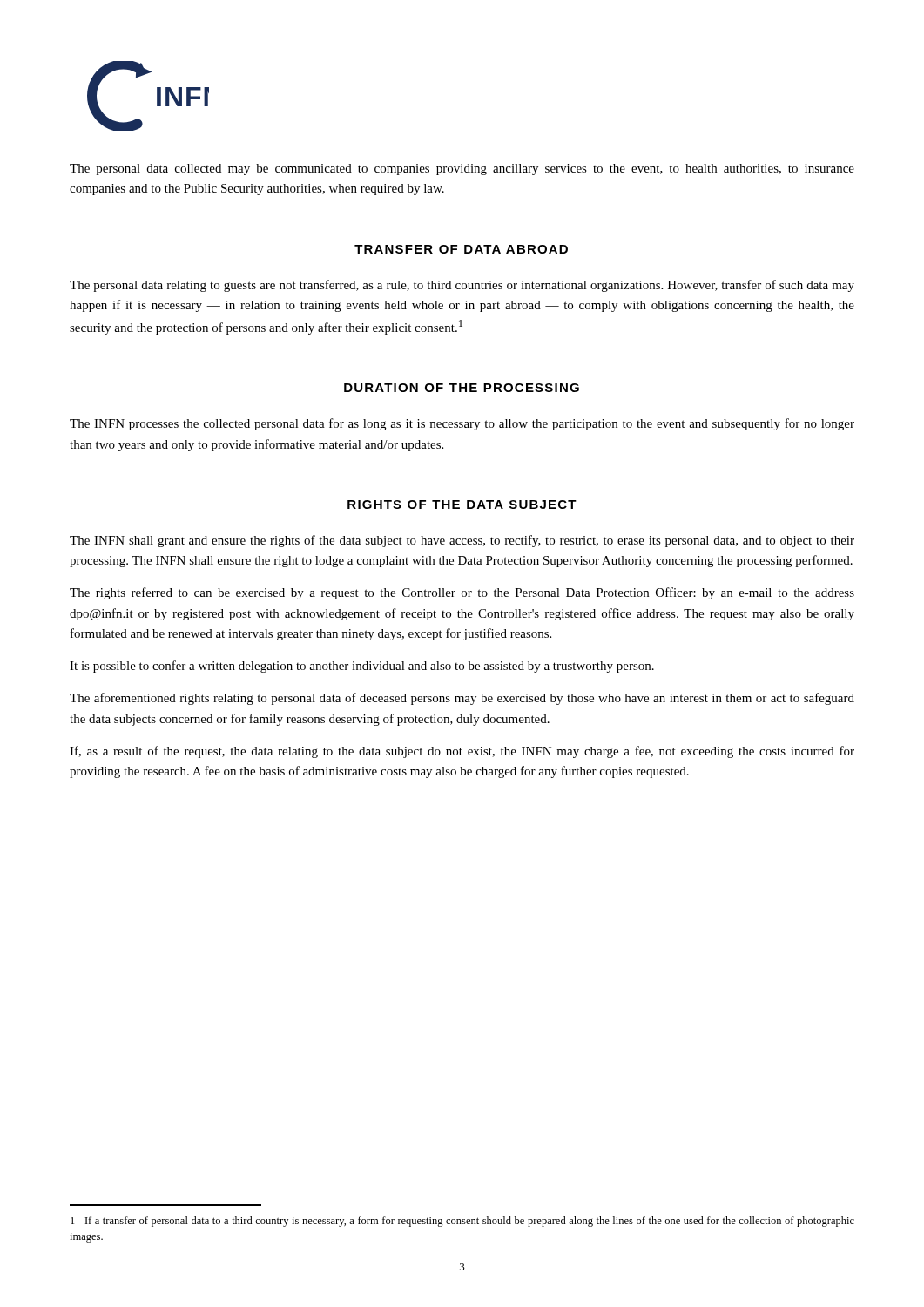Point to the region starting "The INFN processes the collected personal data for"
Image resolution: width=924 pixels, height=1307 pixels.
point(462,434)
